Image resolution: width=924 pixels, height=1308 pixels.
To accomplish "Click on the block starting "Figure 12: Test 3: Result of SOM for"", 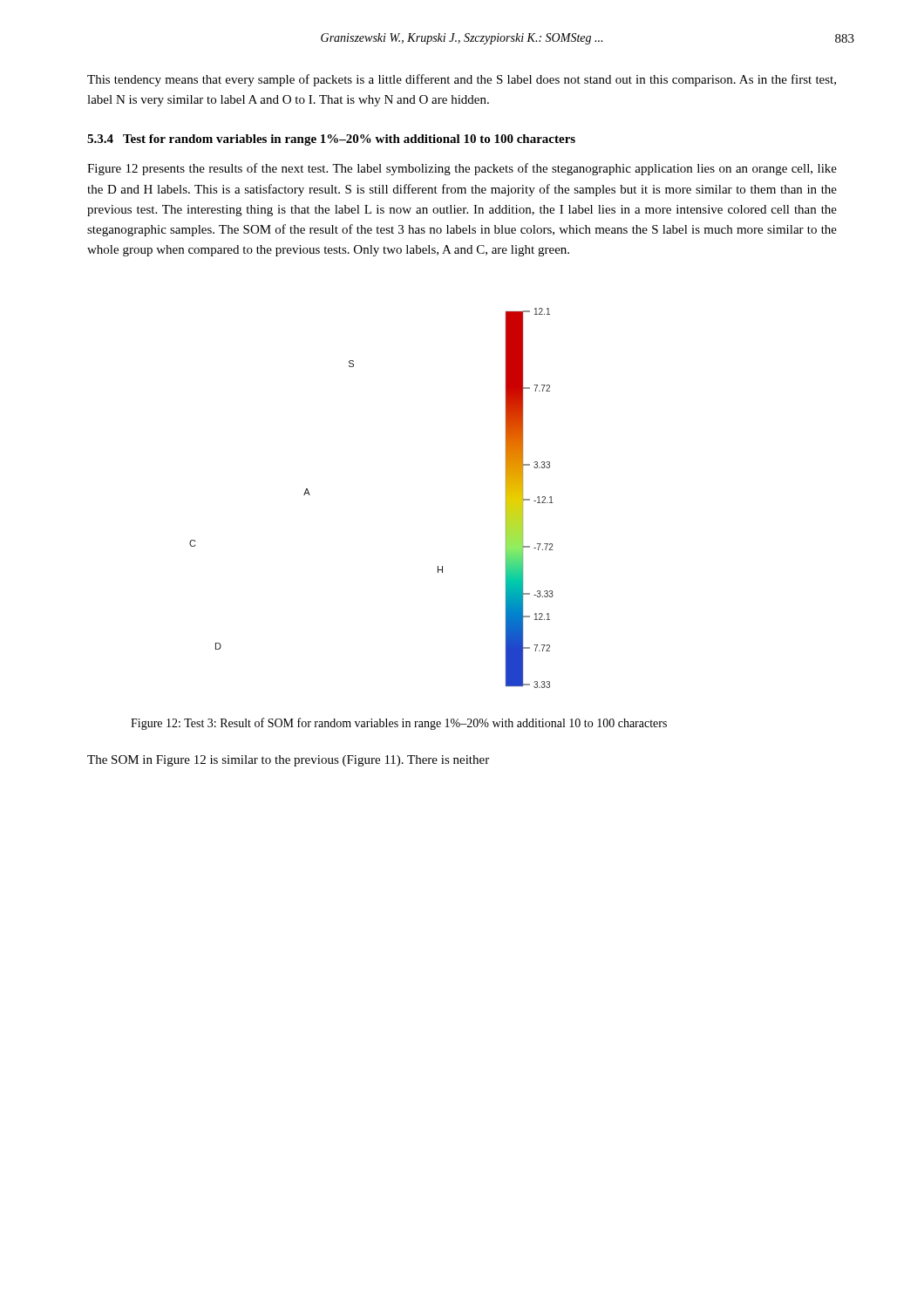I will tap(399, 723).
